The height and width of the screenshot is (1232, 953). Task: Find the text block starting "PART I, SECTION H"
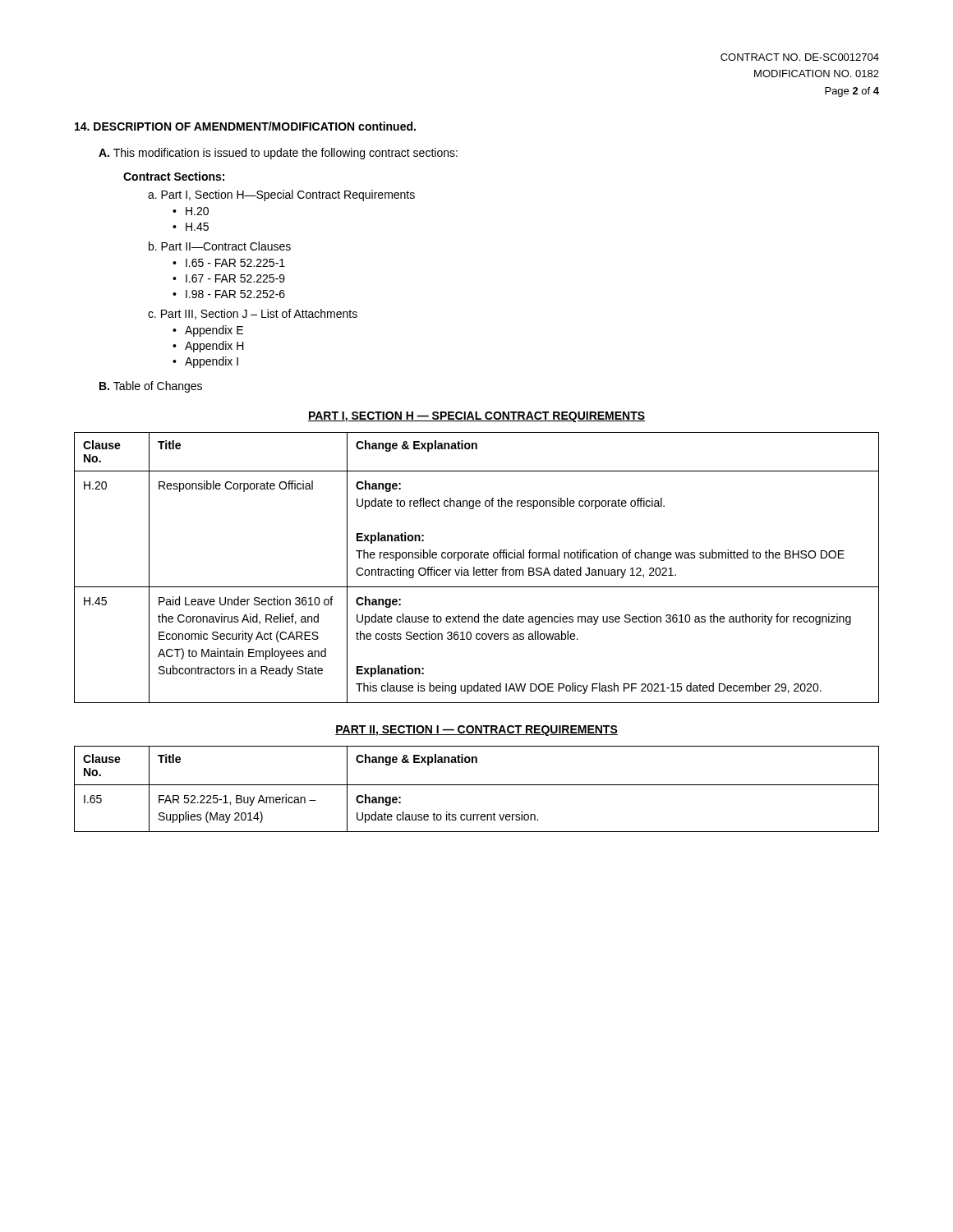476,416
